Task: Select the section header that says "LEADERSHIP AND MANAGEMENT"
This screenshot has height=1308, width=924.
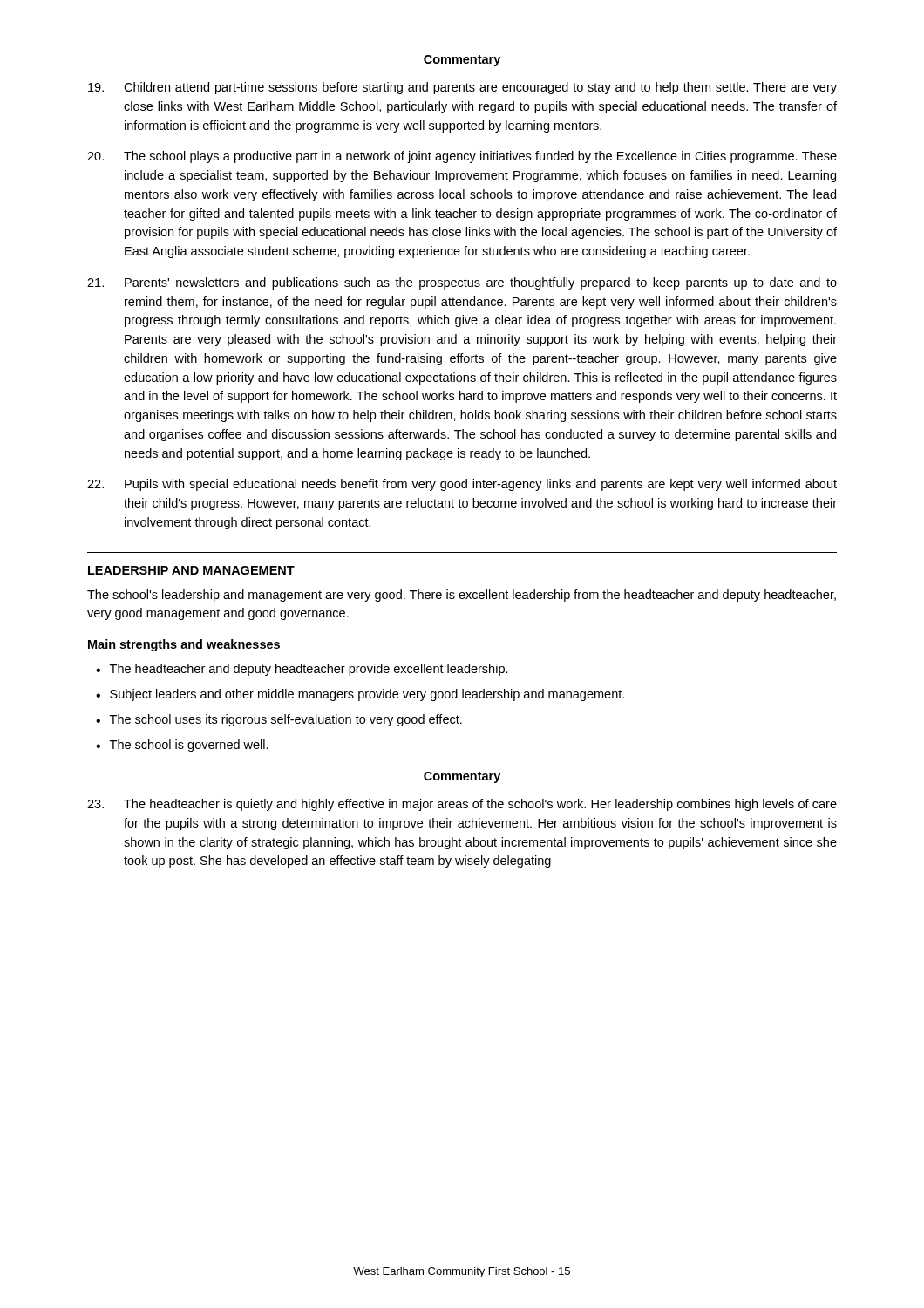Action: 191,570
